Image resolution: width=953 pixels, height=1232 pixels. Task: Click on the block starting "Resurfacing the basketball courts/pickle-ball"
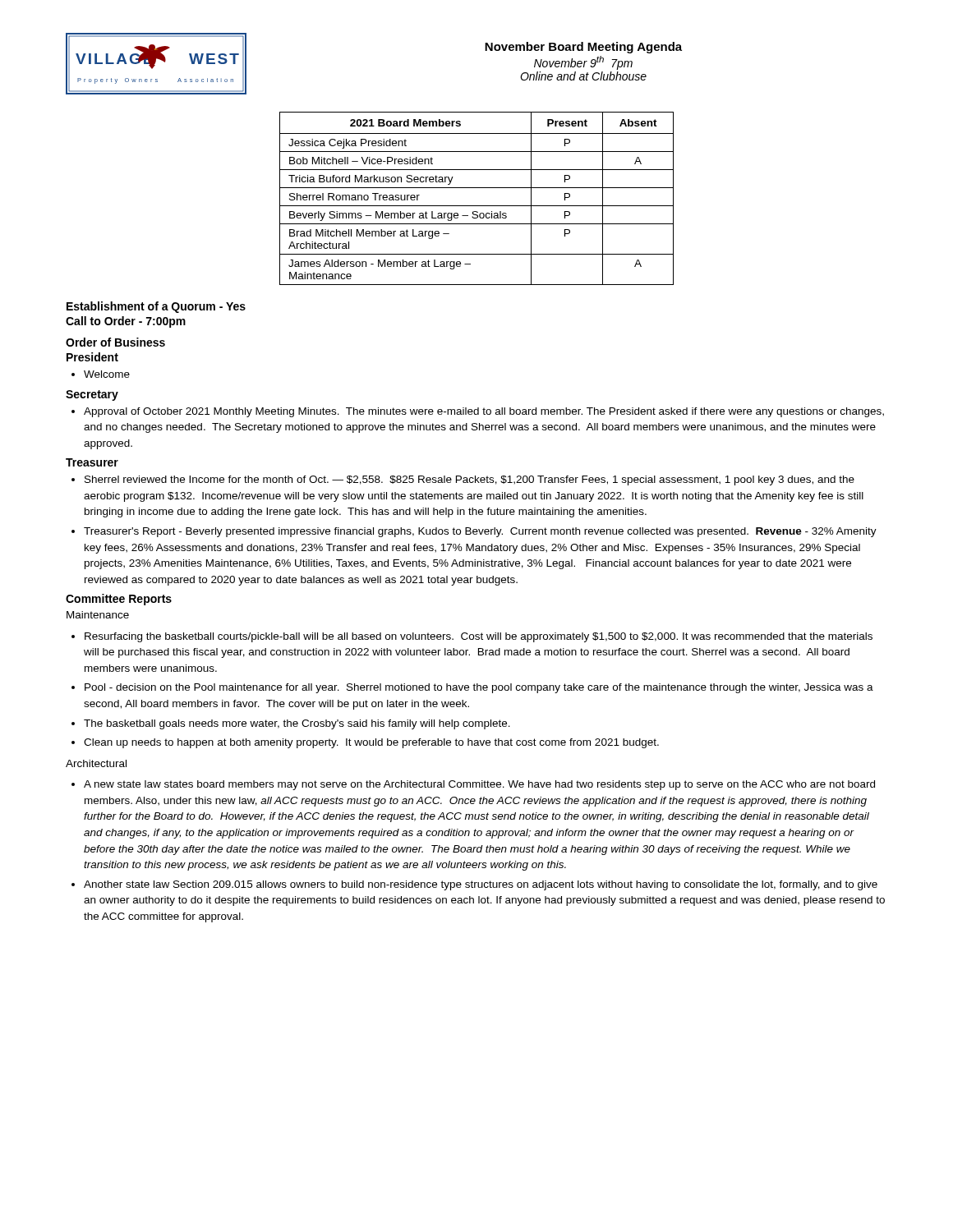pyautogui.click(x=478, y=652)
